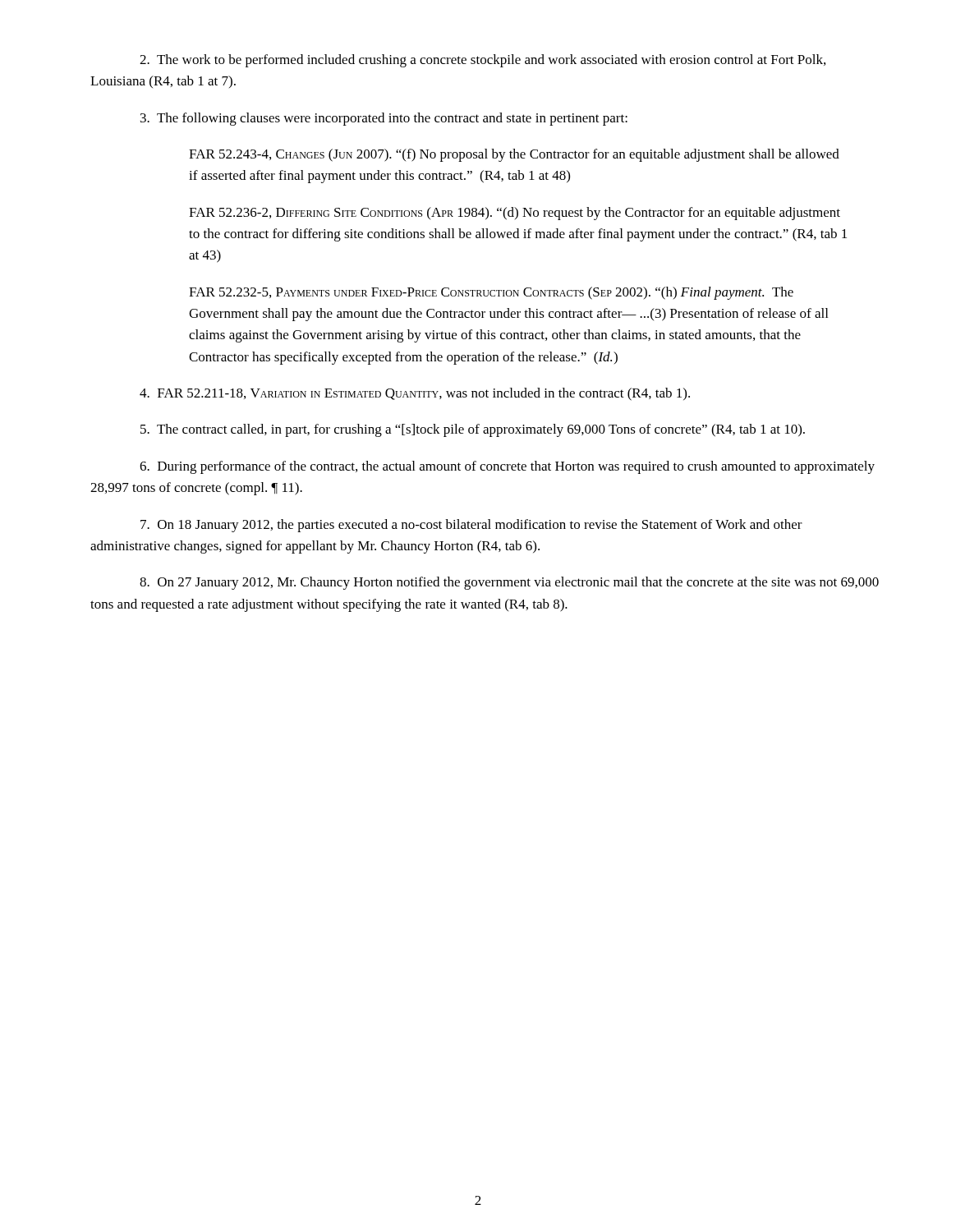Click on the block starting "The work to"
Viewport: 956px width, 1232px height.
point(458,70)
